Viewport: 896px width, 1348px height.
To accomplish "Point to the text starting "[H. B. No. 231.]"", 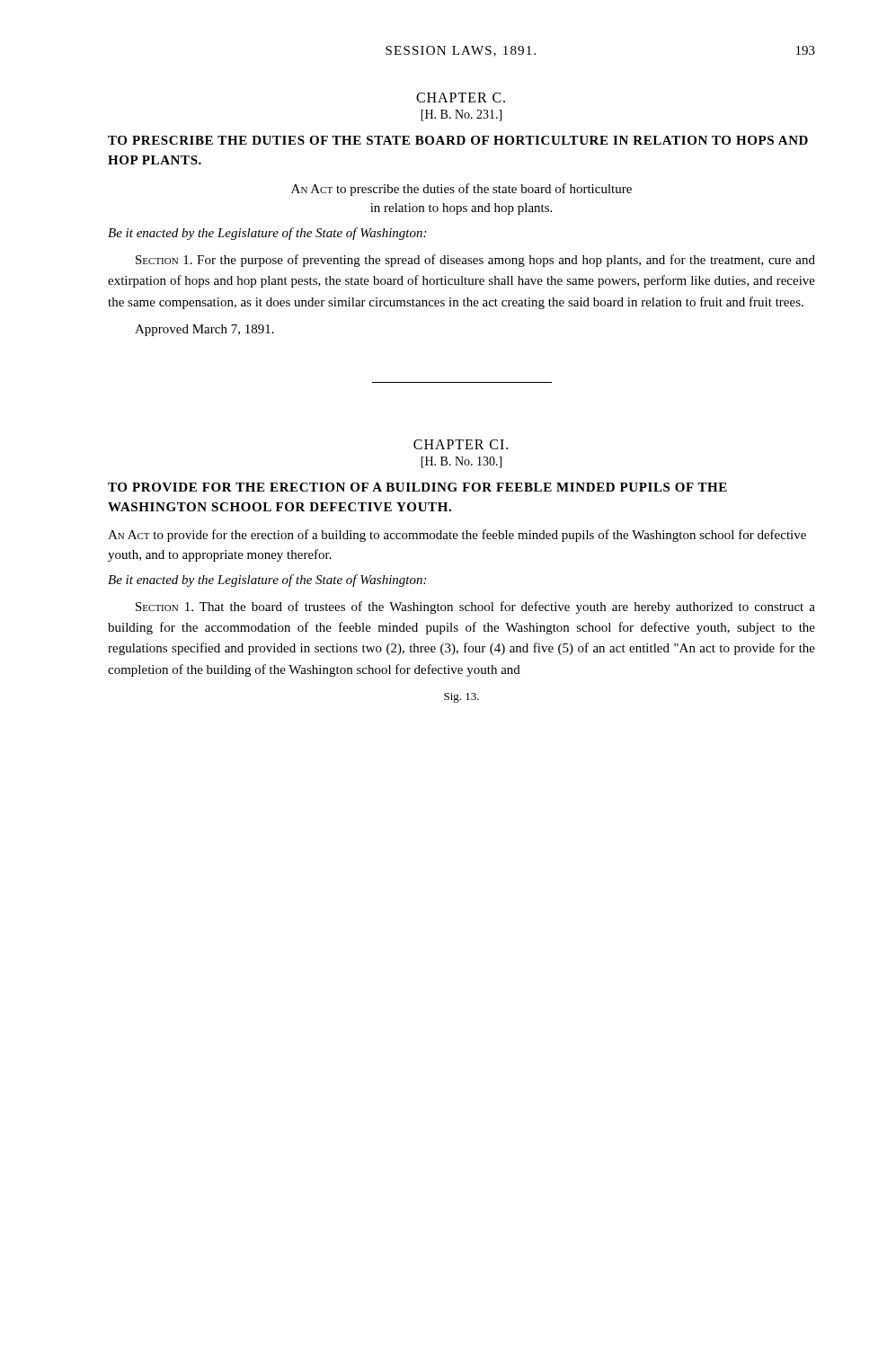I will point(461,115).
